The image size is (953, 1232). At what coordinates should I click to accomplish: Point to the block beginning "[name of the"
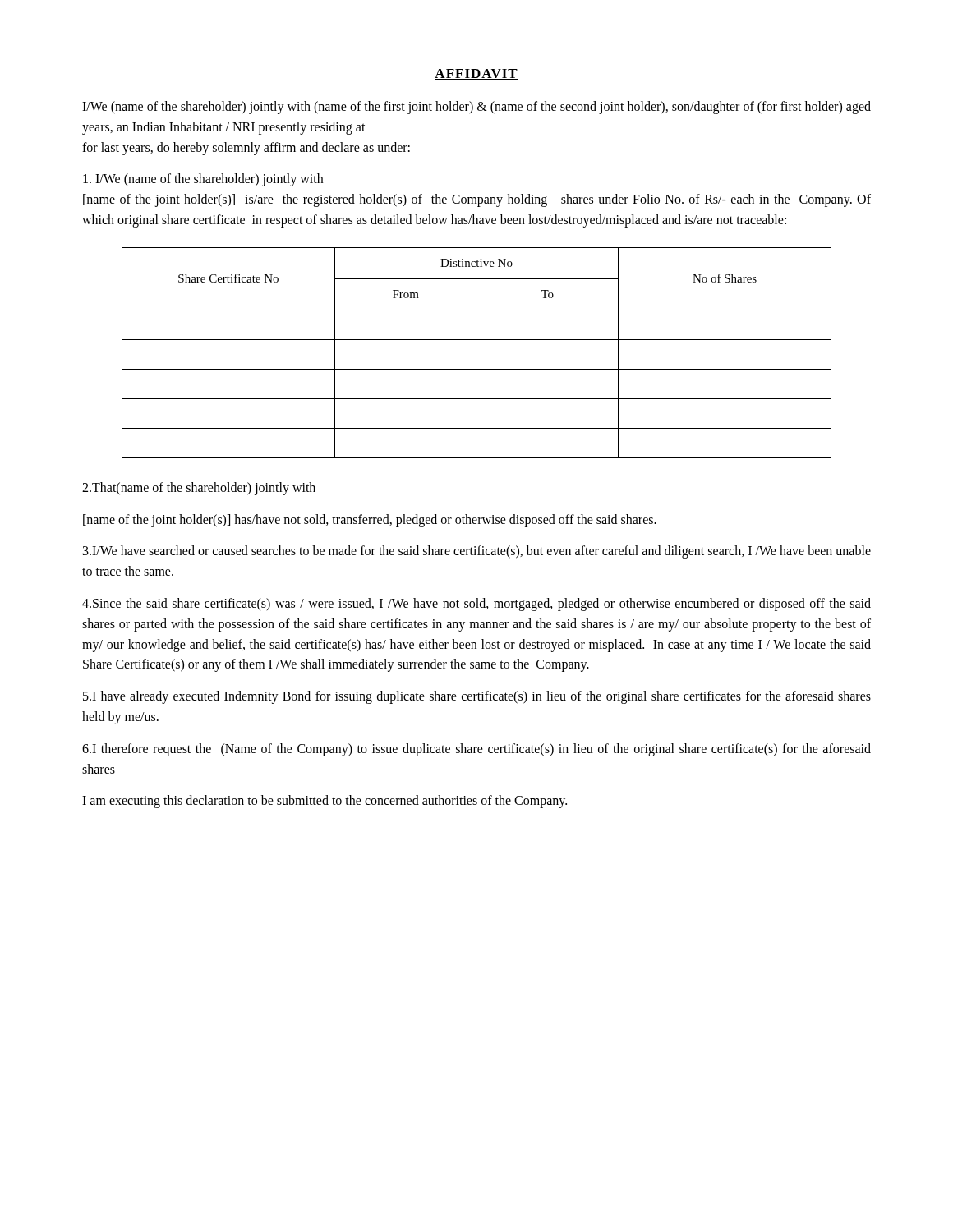pyautogui.click(x=369, y=519)
